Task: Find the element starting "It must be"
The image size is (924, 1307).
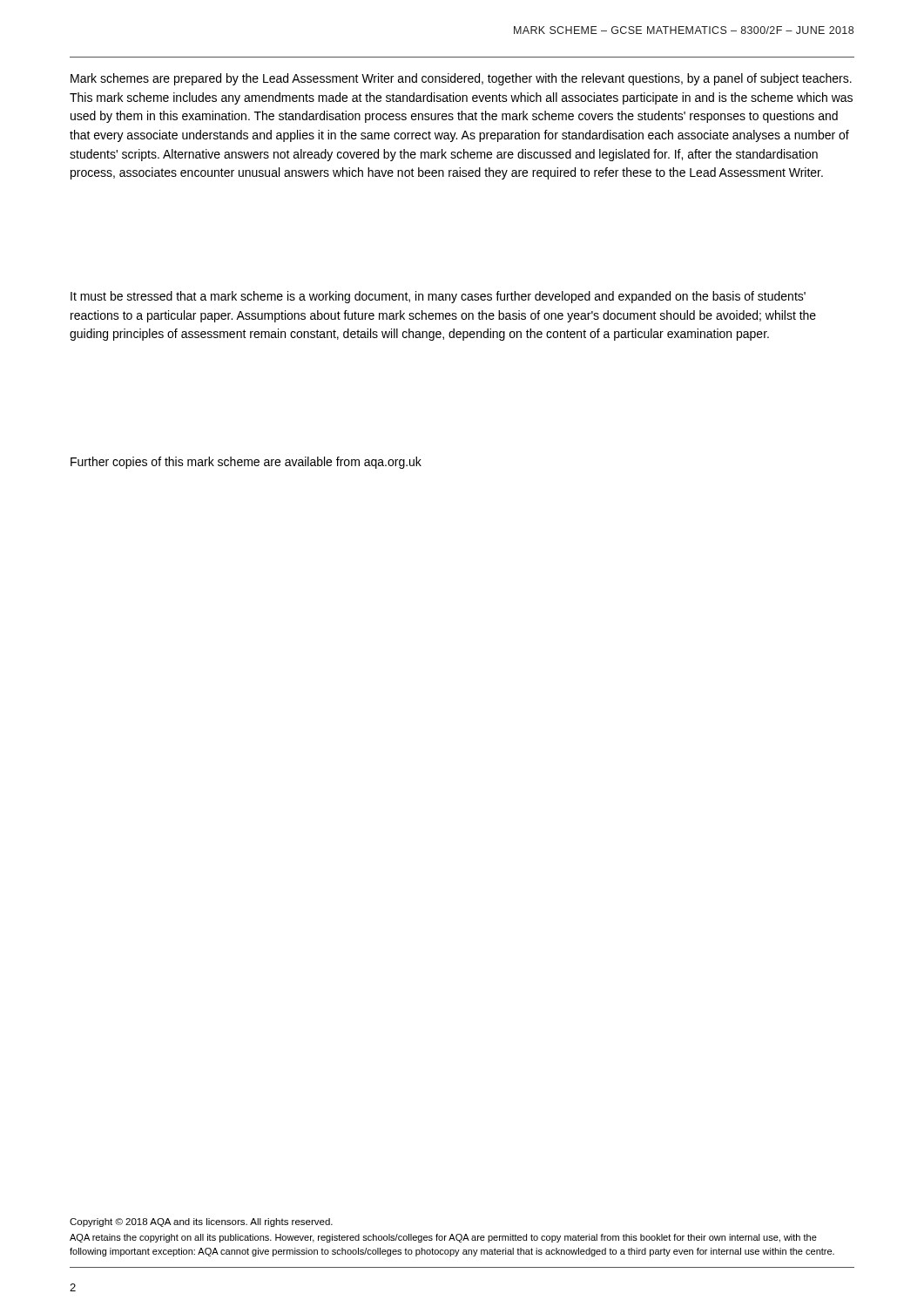Action: click(443, 315)
